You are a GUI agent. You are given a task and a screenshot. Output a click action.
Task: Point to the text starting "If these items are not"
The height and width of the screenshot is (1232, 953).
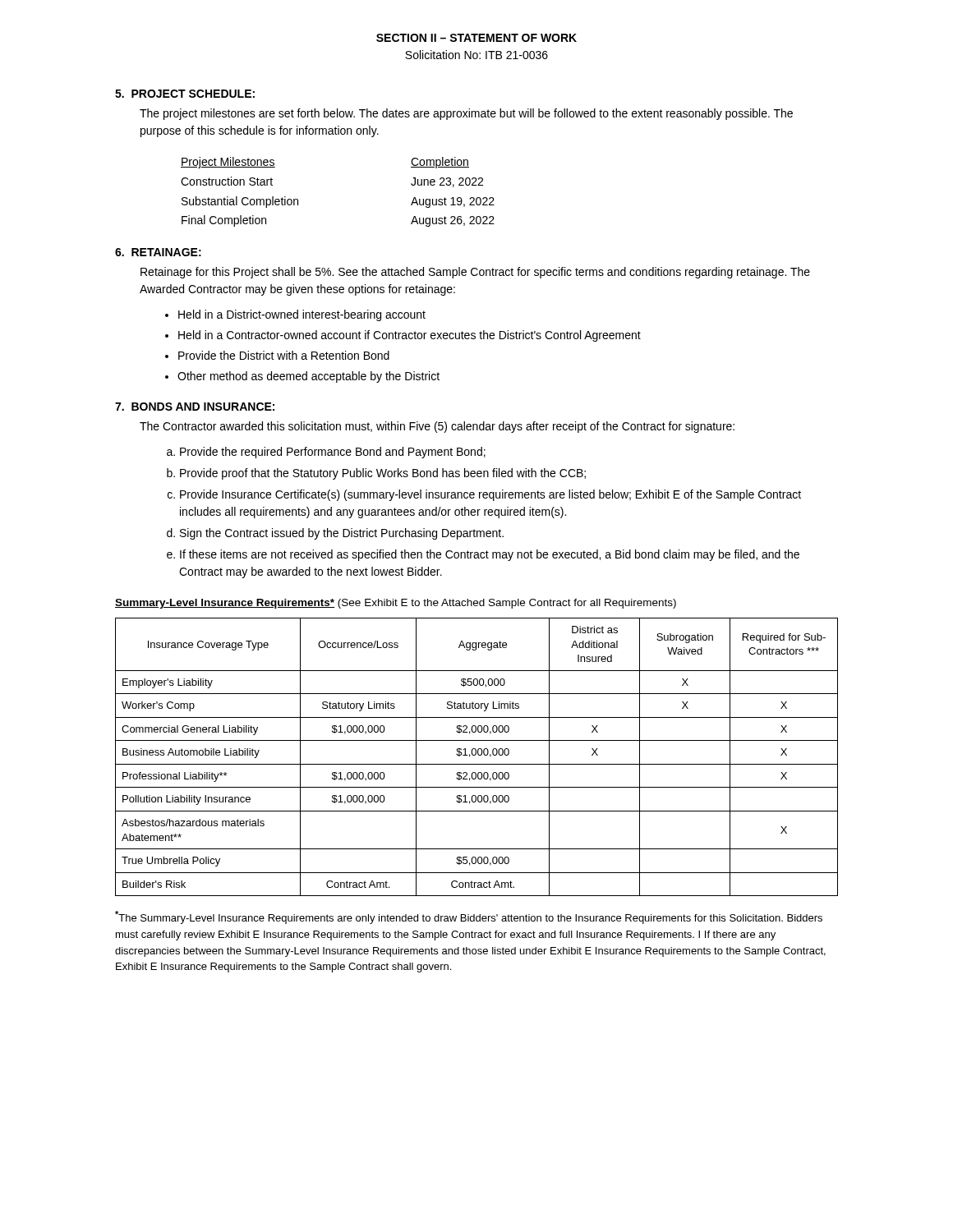click(x=490, y=563)
